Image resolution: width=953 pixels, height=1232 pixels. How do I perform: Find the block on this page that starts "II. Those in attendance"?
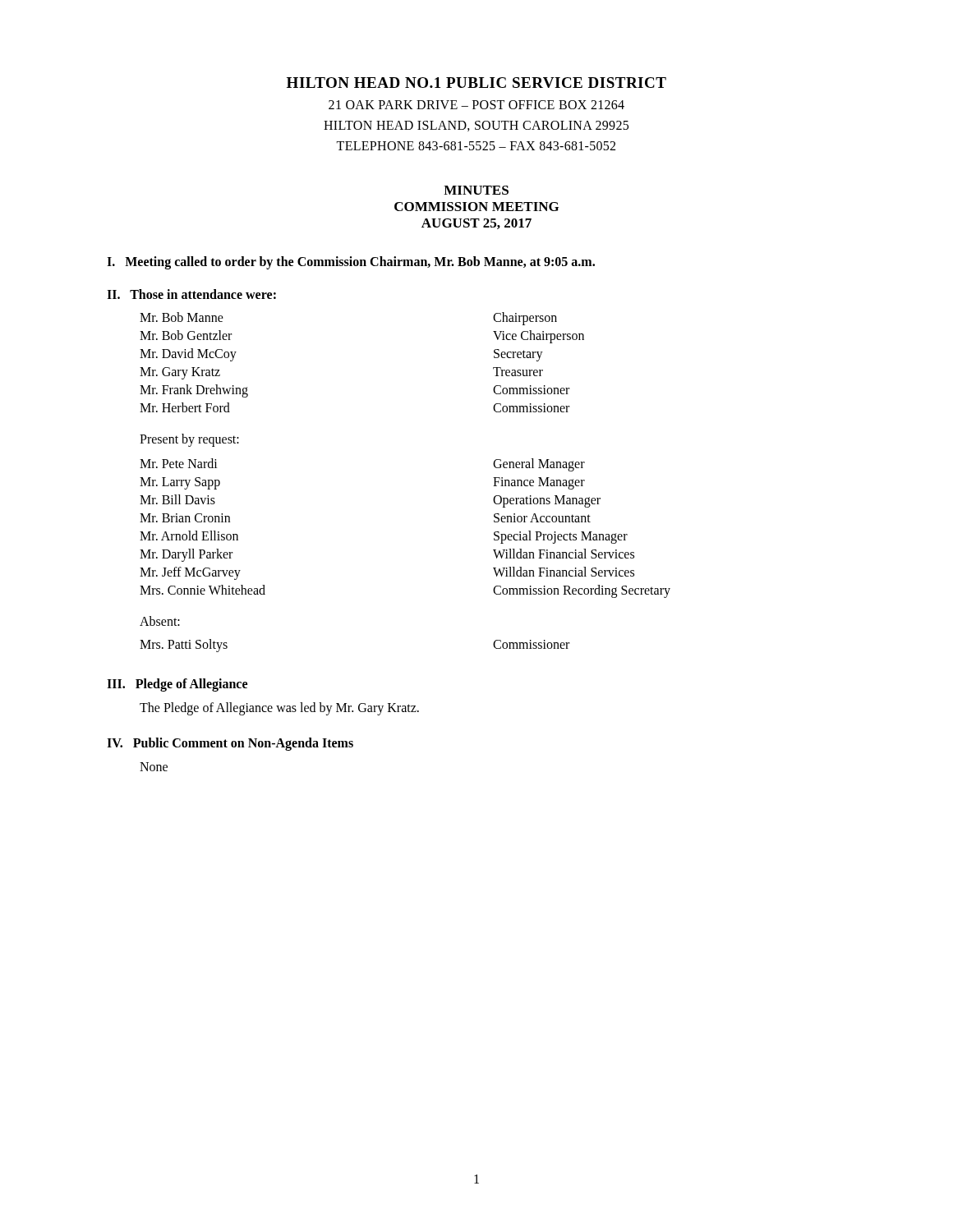pyautogui.click(x=192, y=295)
